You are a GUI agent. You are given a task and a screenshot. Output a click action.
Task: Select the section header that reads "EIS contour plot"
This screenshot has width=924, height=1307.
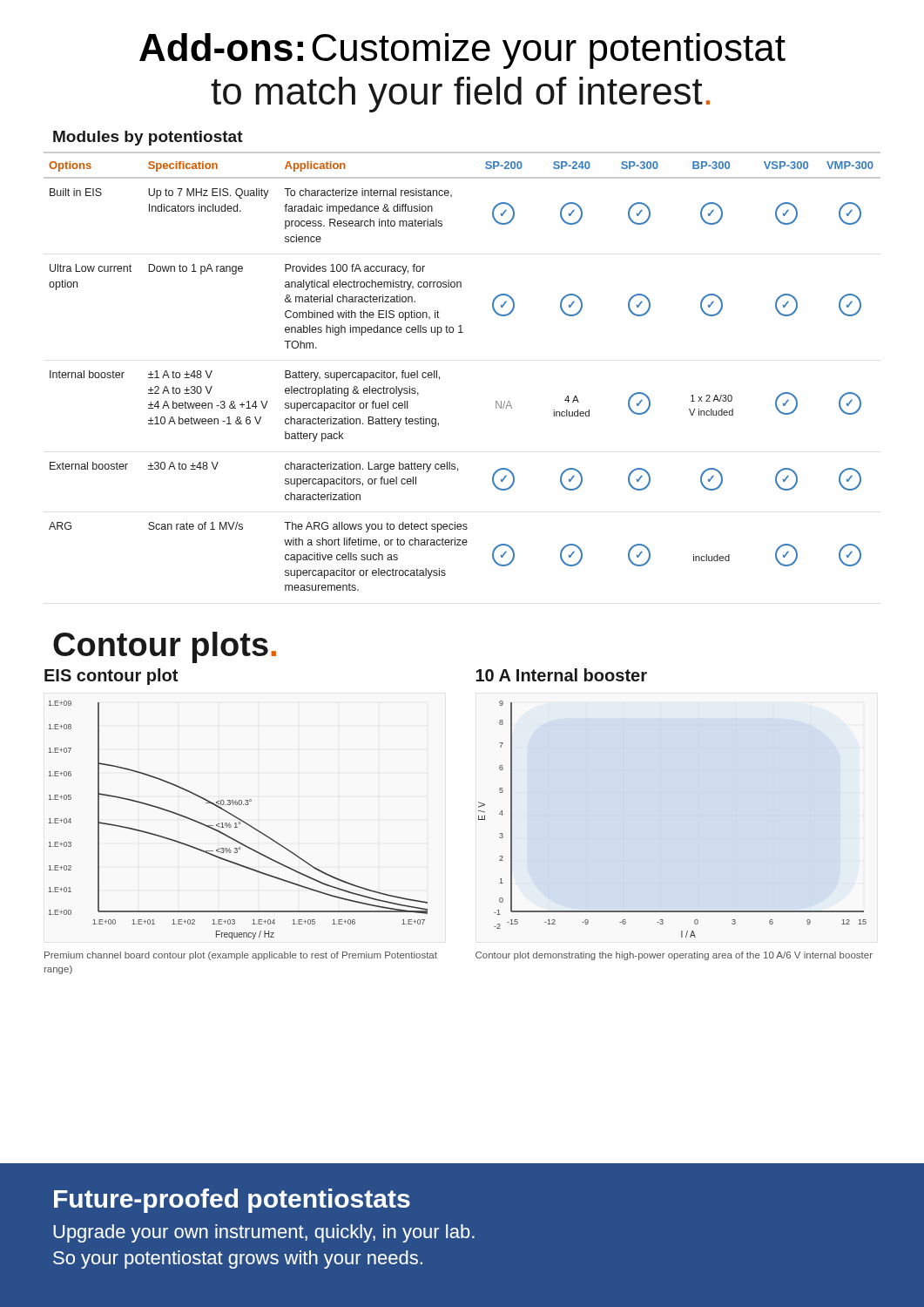click(x=111, y=675)
